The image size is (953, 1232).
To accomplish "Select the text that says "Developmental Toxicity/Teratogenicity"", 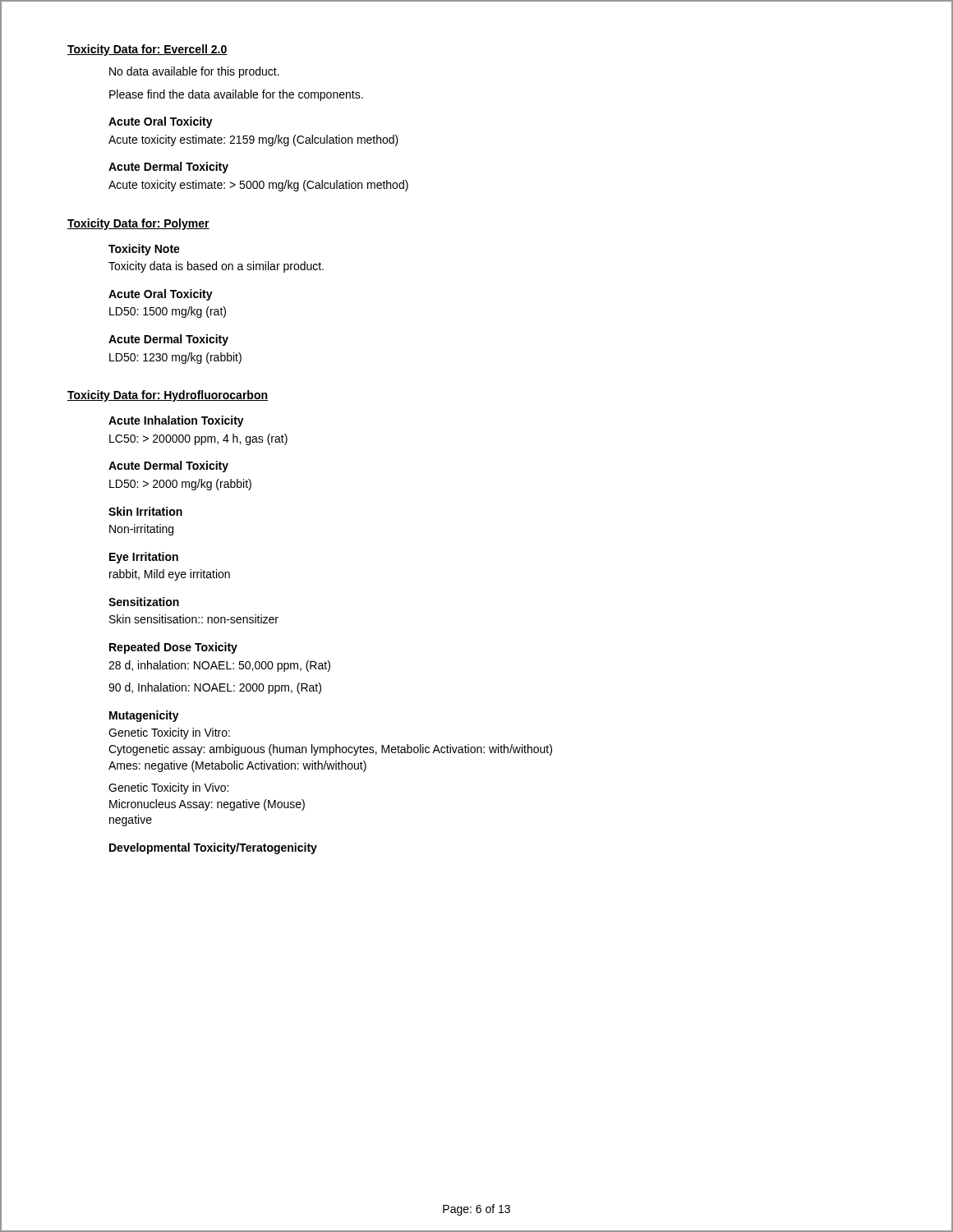I will pyautogui.click(x=213, y=848).
